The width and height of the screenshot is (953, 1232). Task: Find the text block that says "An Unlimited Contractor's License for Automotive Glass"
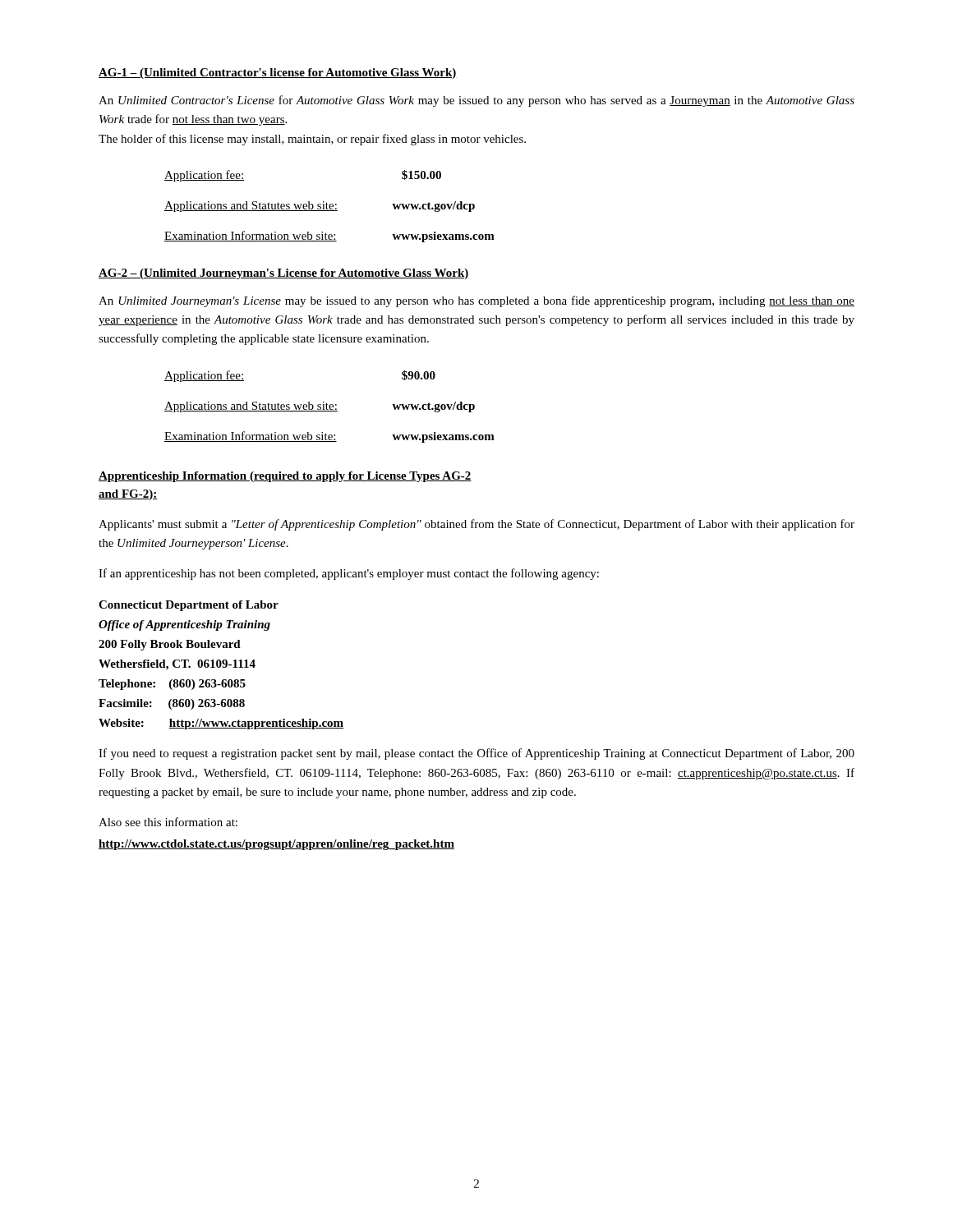[476, 101]
